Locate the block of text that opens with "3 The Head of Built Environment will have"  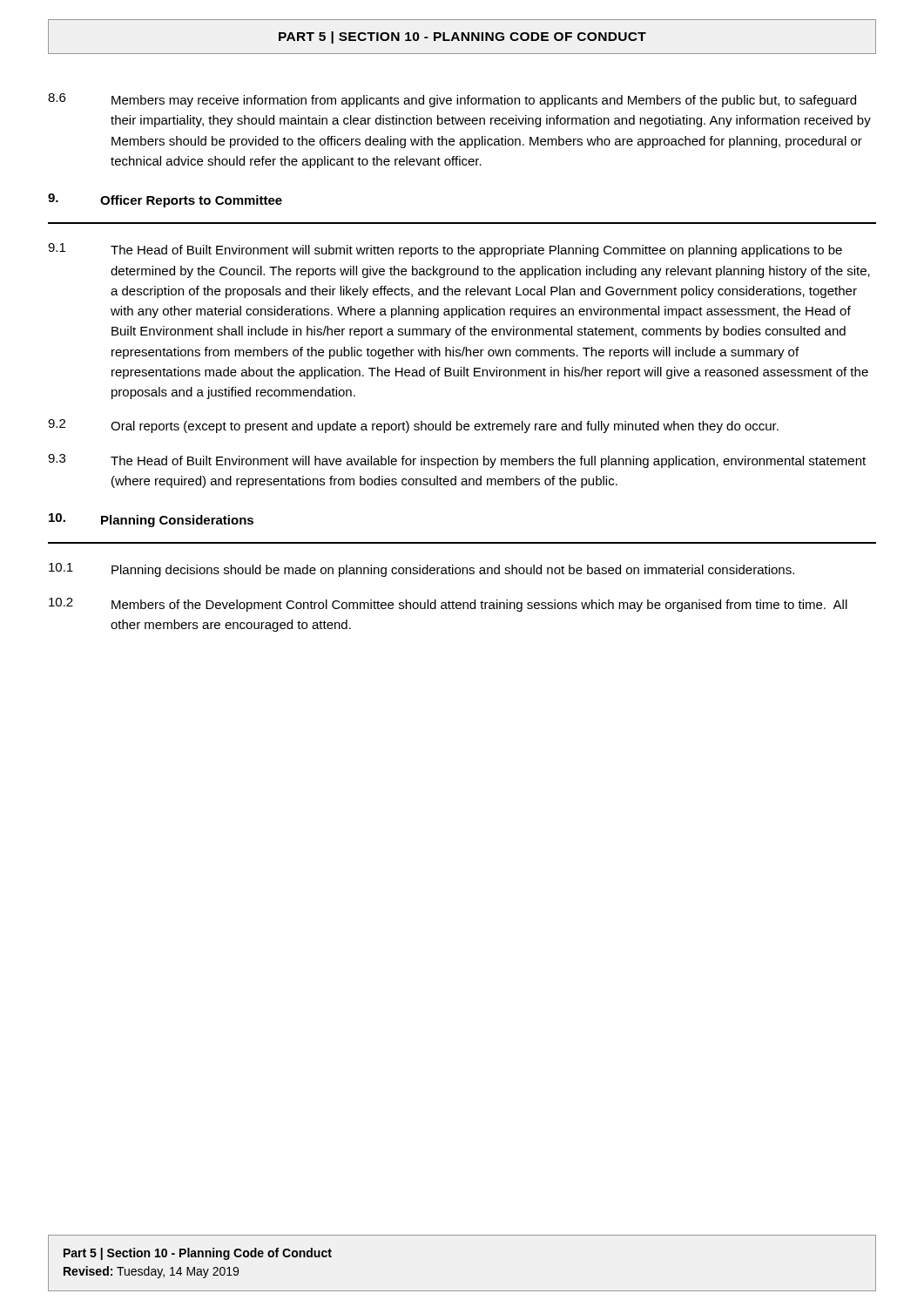tap(462, 470)
